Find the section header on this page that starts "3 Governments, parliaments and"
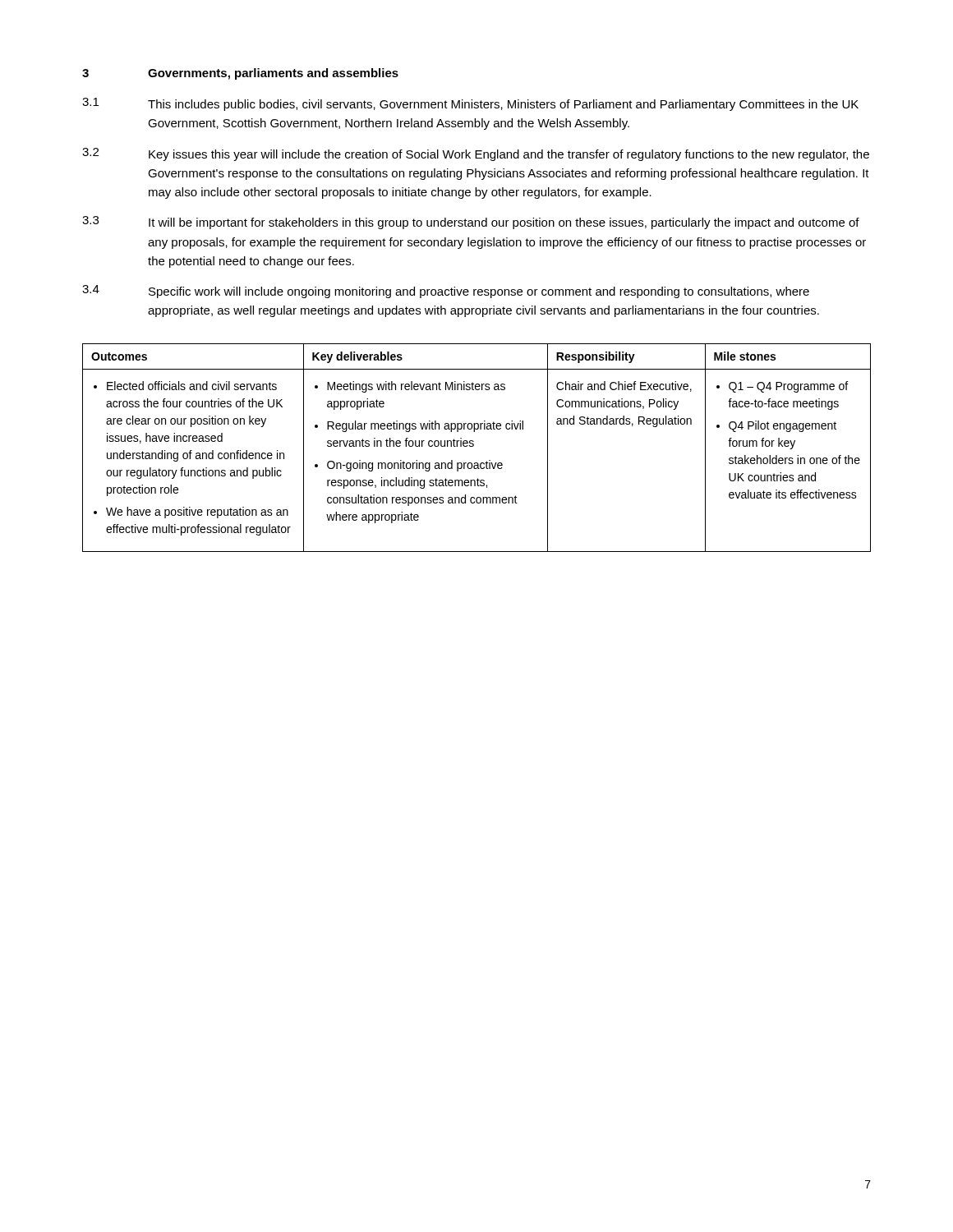Screen dimensions: 1232x953 (240, 73)
